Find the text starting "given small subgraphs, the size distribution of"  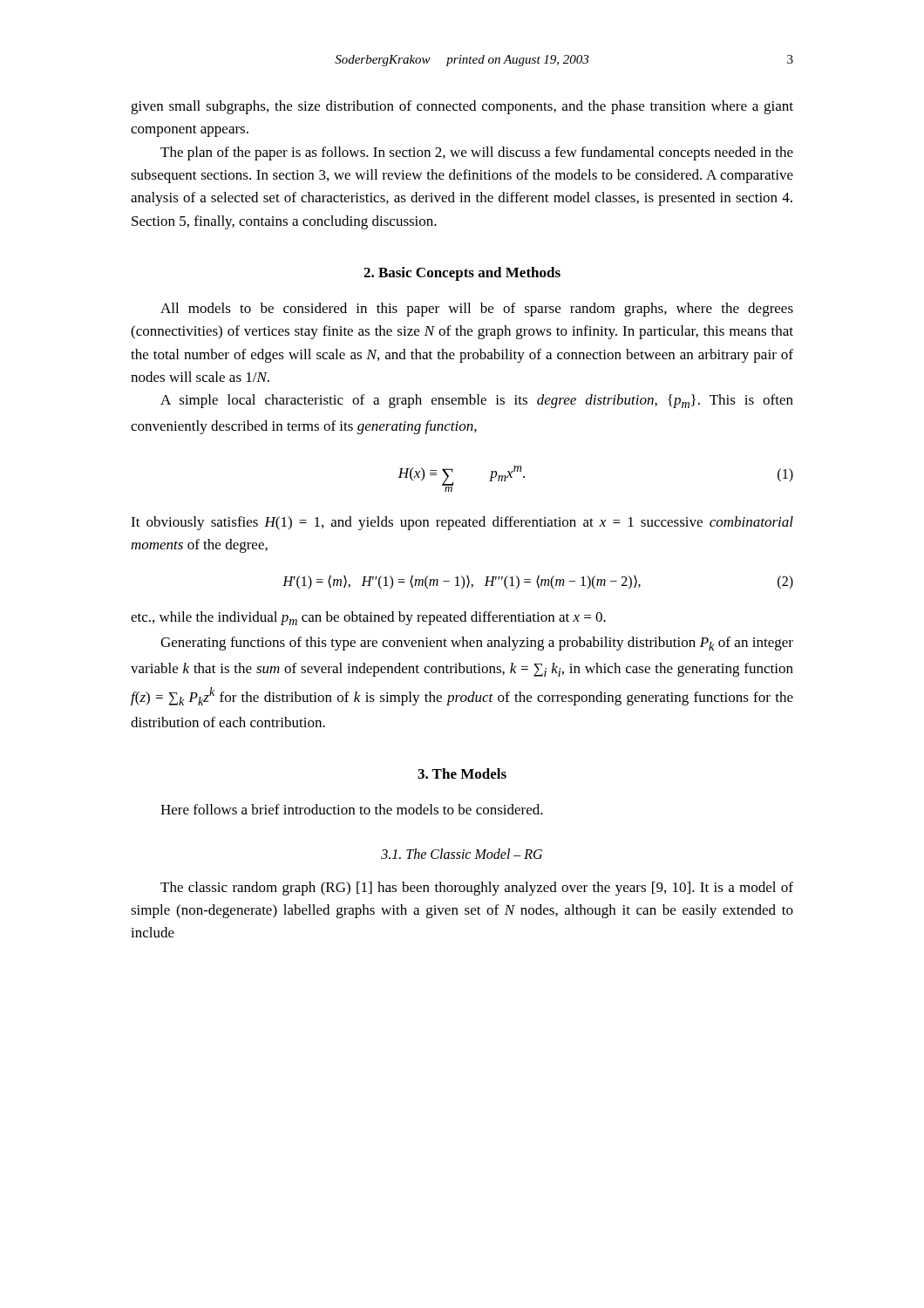click(x=462, y=118)
